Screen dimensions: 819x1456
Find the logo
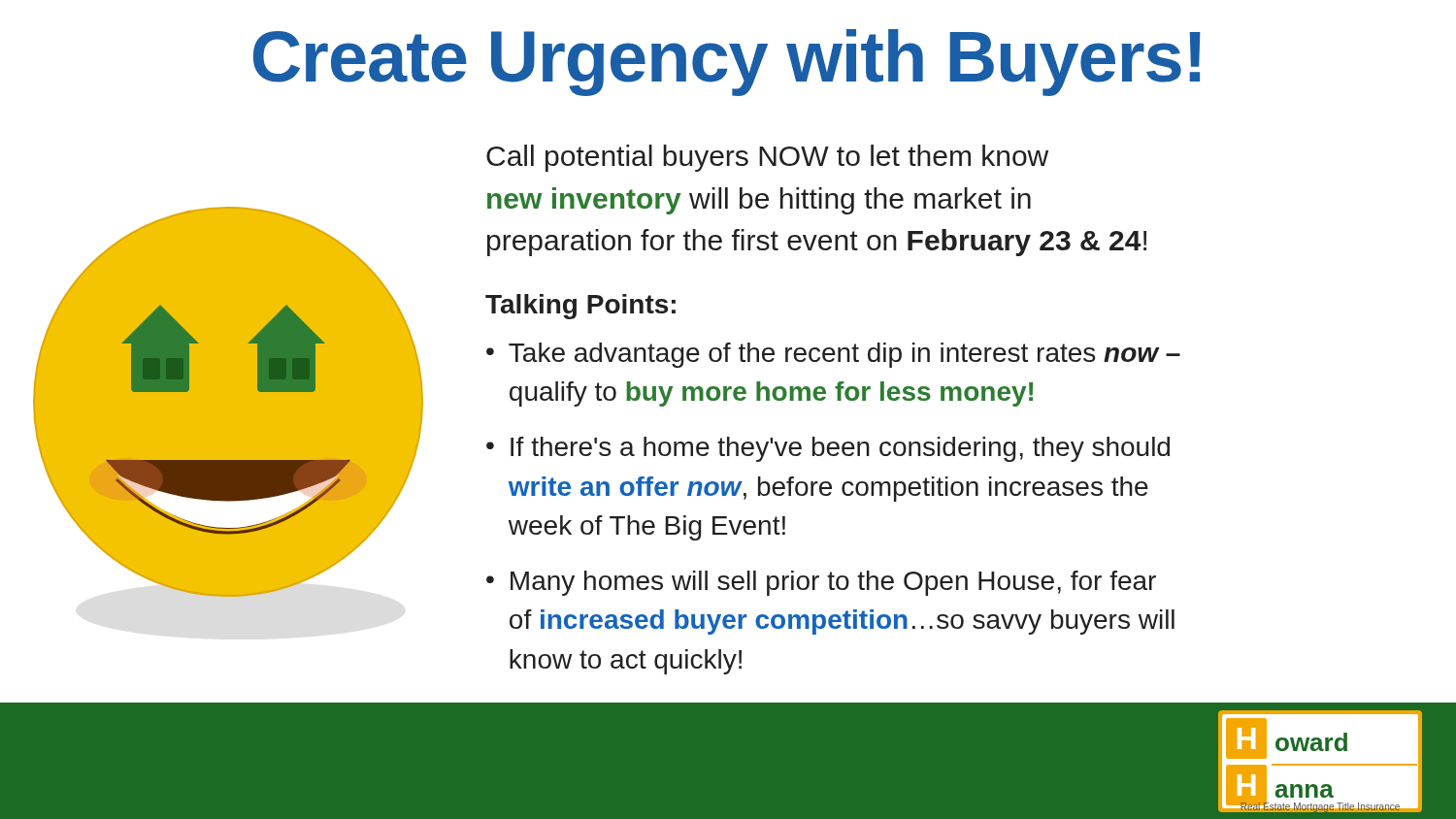(1320, 761)
